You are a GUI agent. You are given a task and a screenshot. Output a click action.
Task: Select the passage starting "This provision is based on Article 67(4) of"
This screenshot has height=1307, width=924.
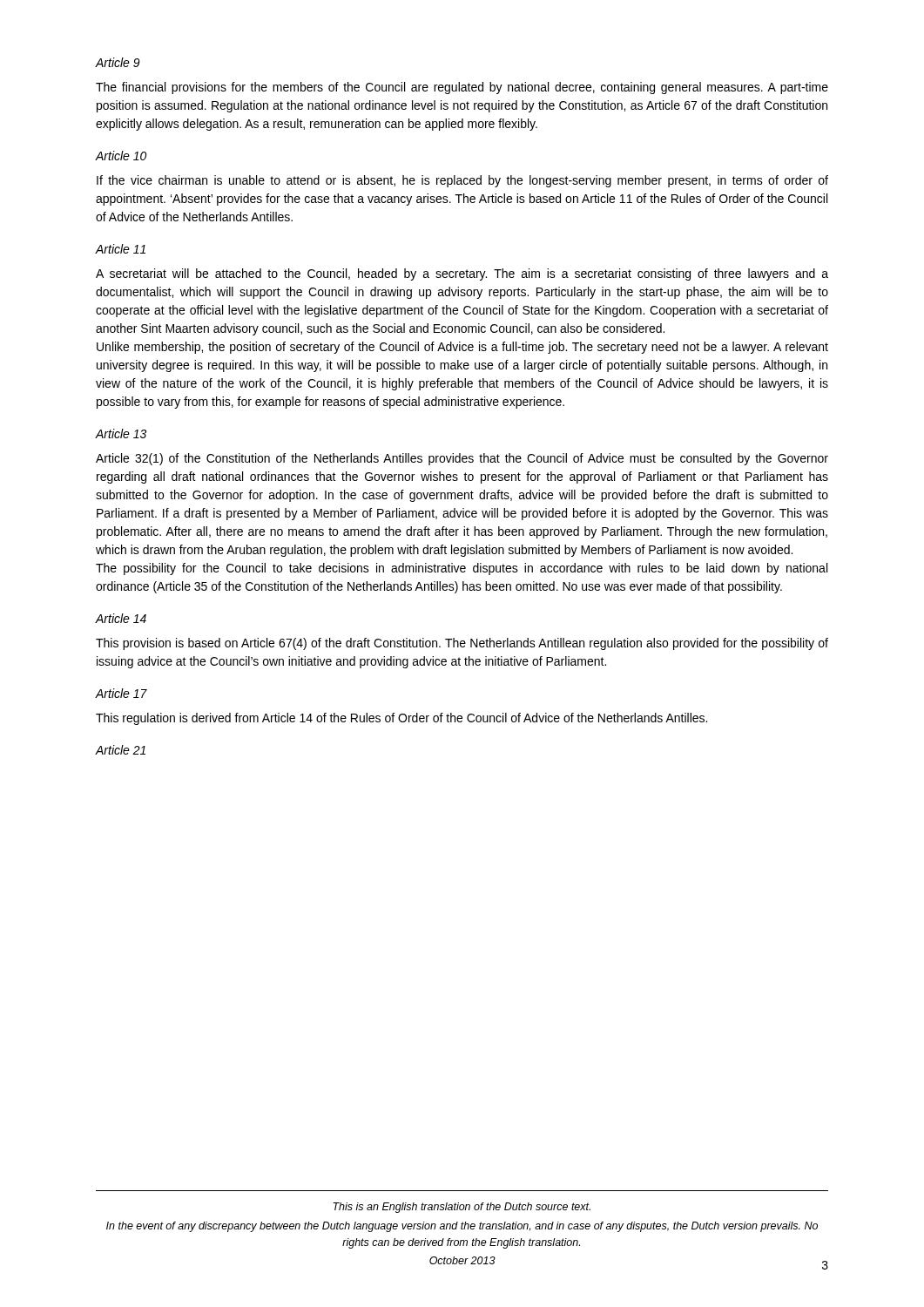pyautogui.click(x=462, y=652)
